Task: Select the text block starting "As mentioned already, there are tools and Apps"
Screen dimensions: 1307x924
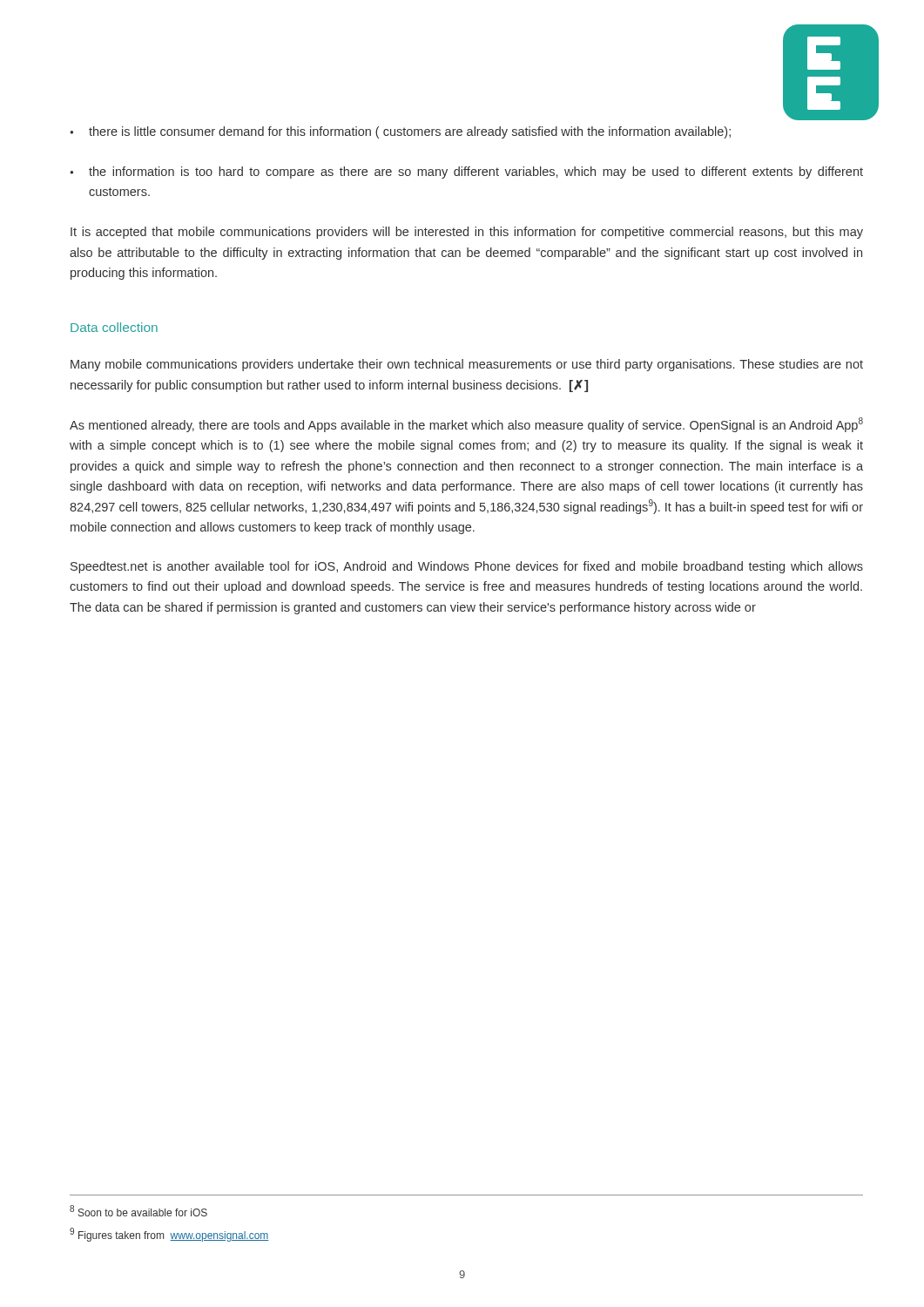Action: (x=466, y=475)
